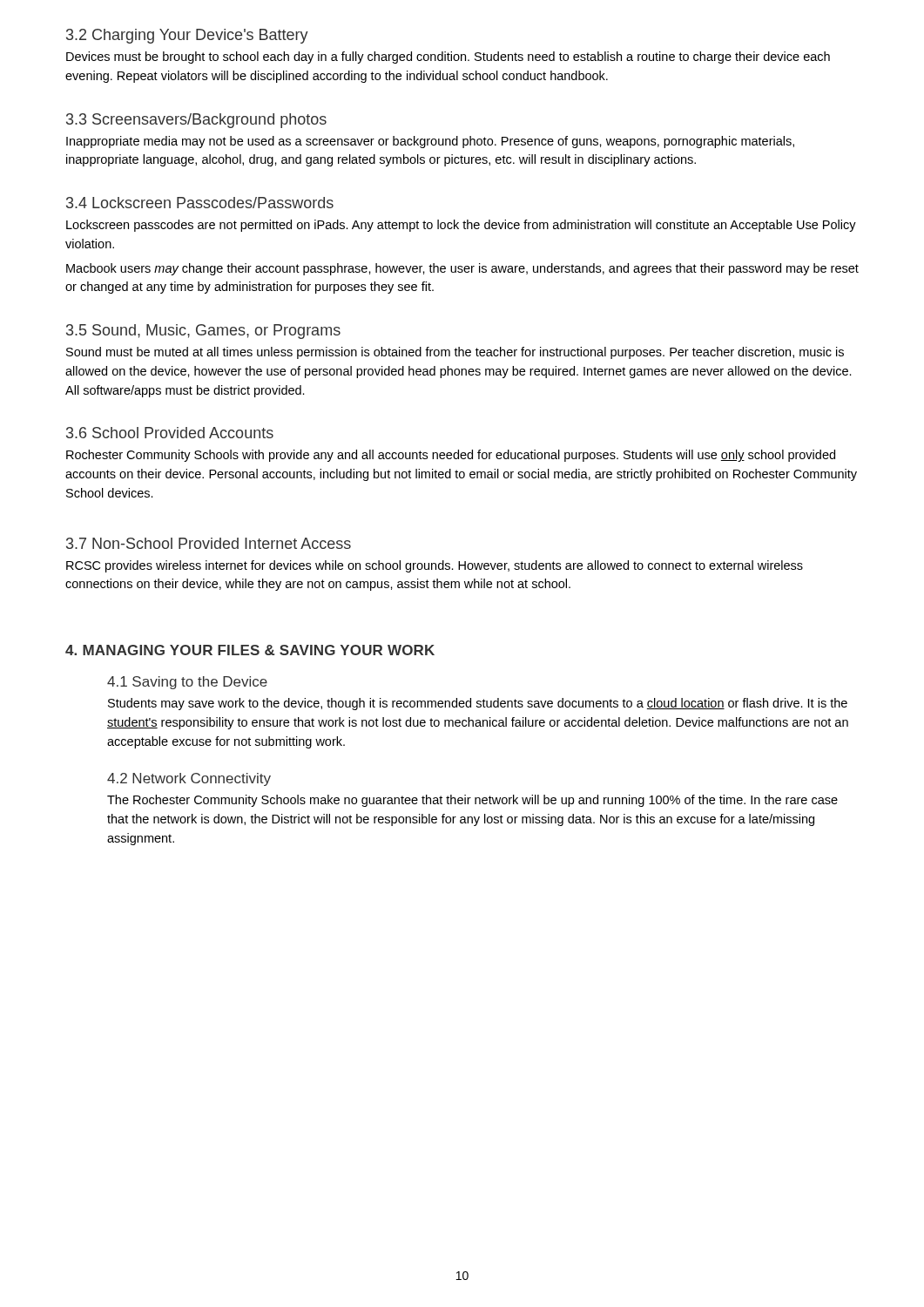Click where it says "3.6 School Provided Accounts"
Screen dimensions: 1307x924
pyautogui.click(x=169, y=433)
